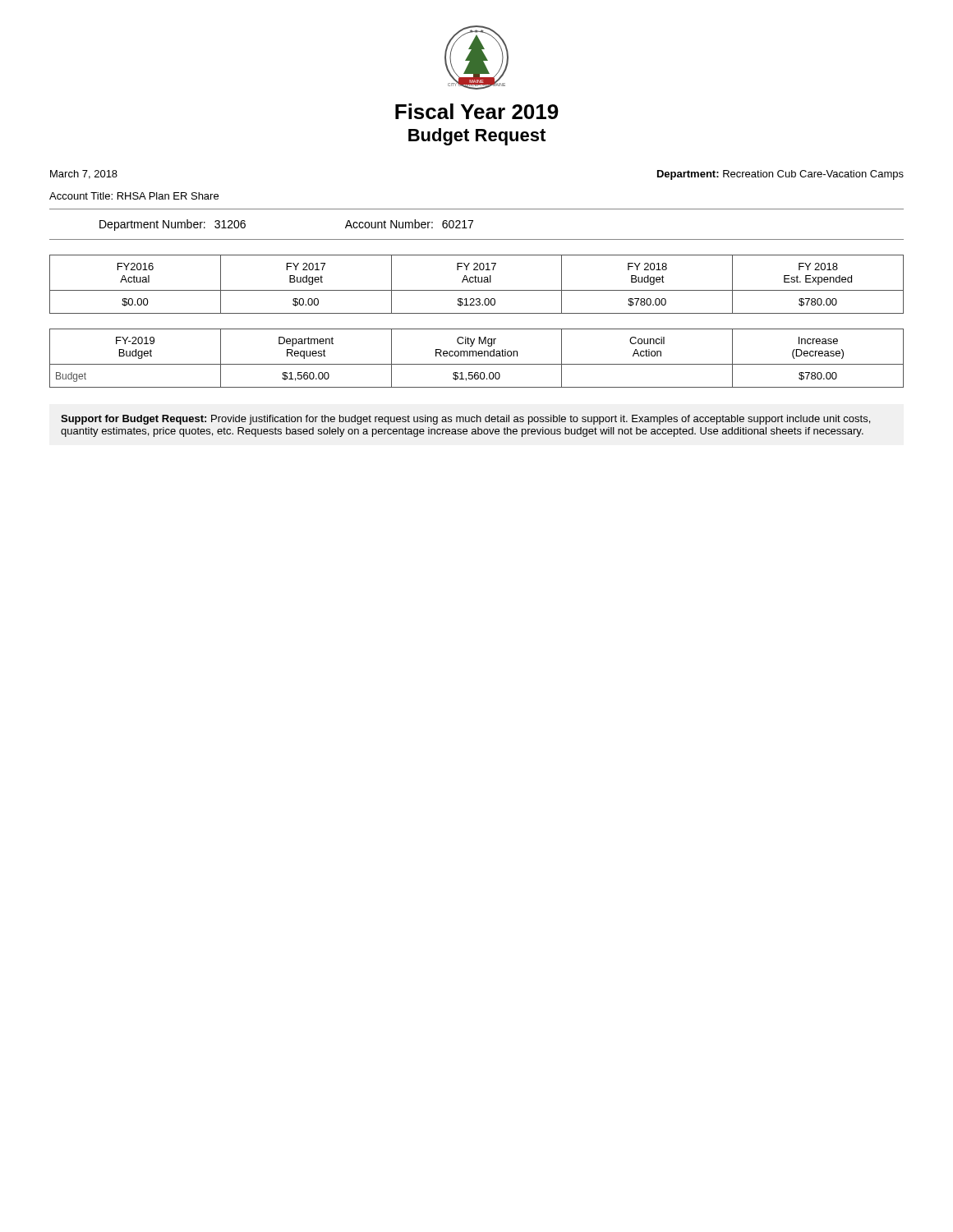The width and height of the screenshot is (953, 1232).
Task: Click on the table containing "FY 2017 Actual"
Action: tap(476, 284)
